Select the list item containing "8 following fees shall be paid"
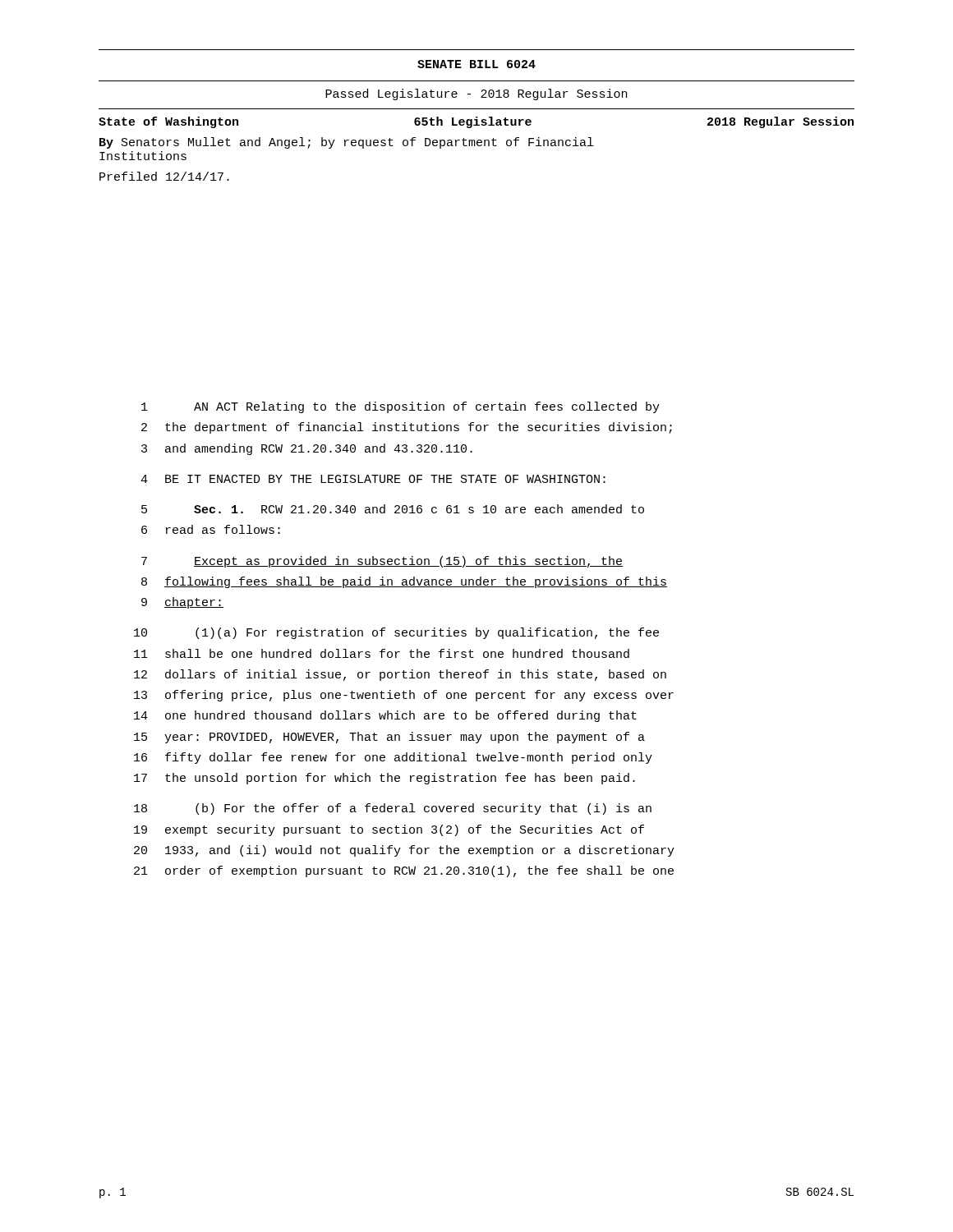Image resolution: width=953 pixels, height=1232 pixels. (476, 583)
